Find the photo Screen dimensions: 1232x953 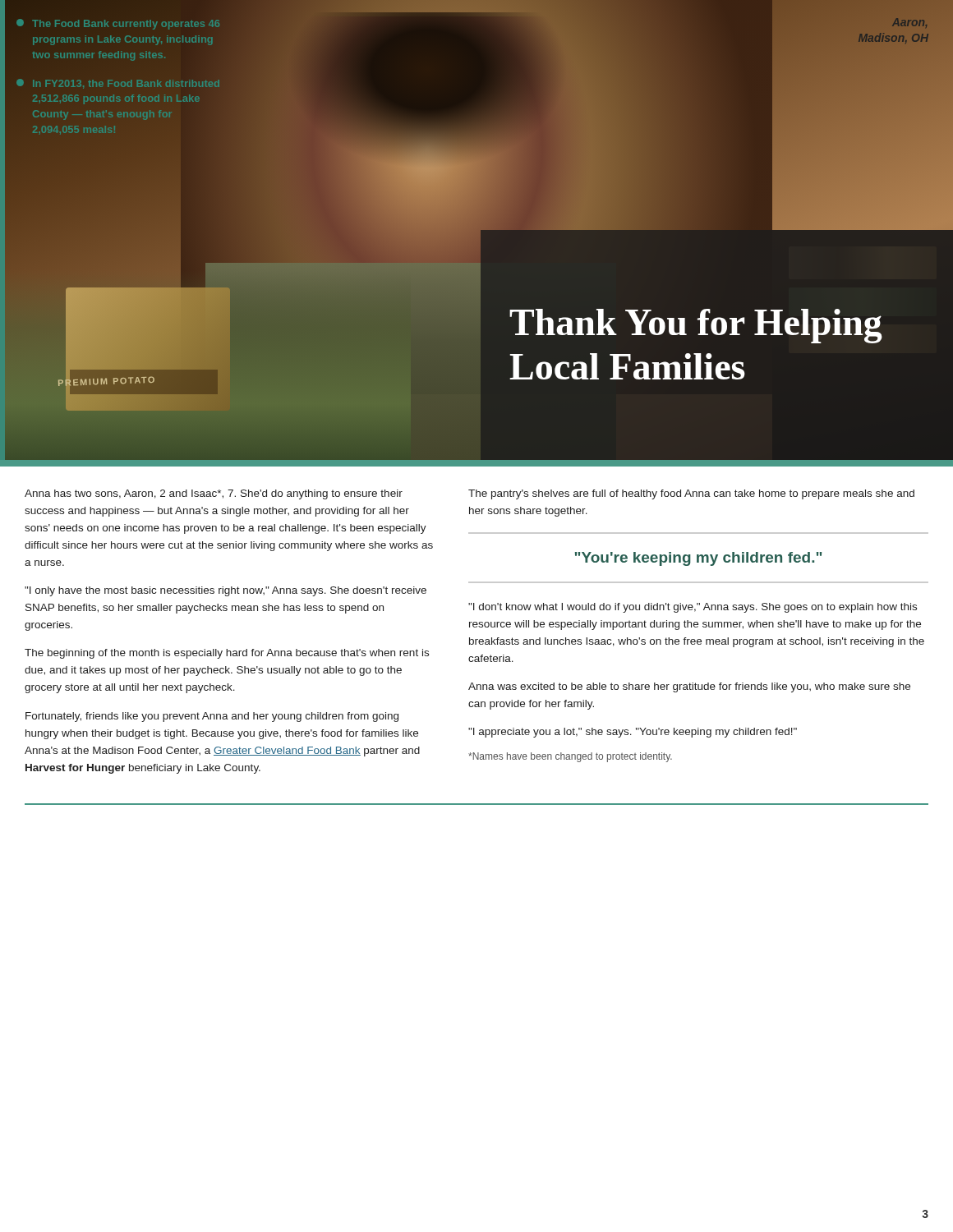(476, 230)
